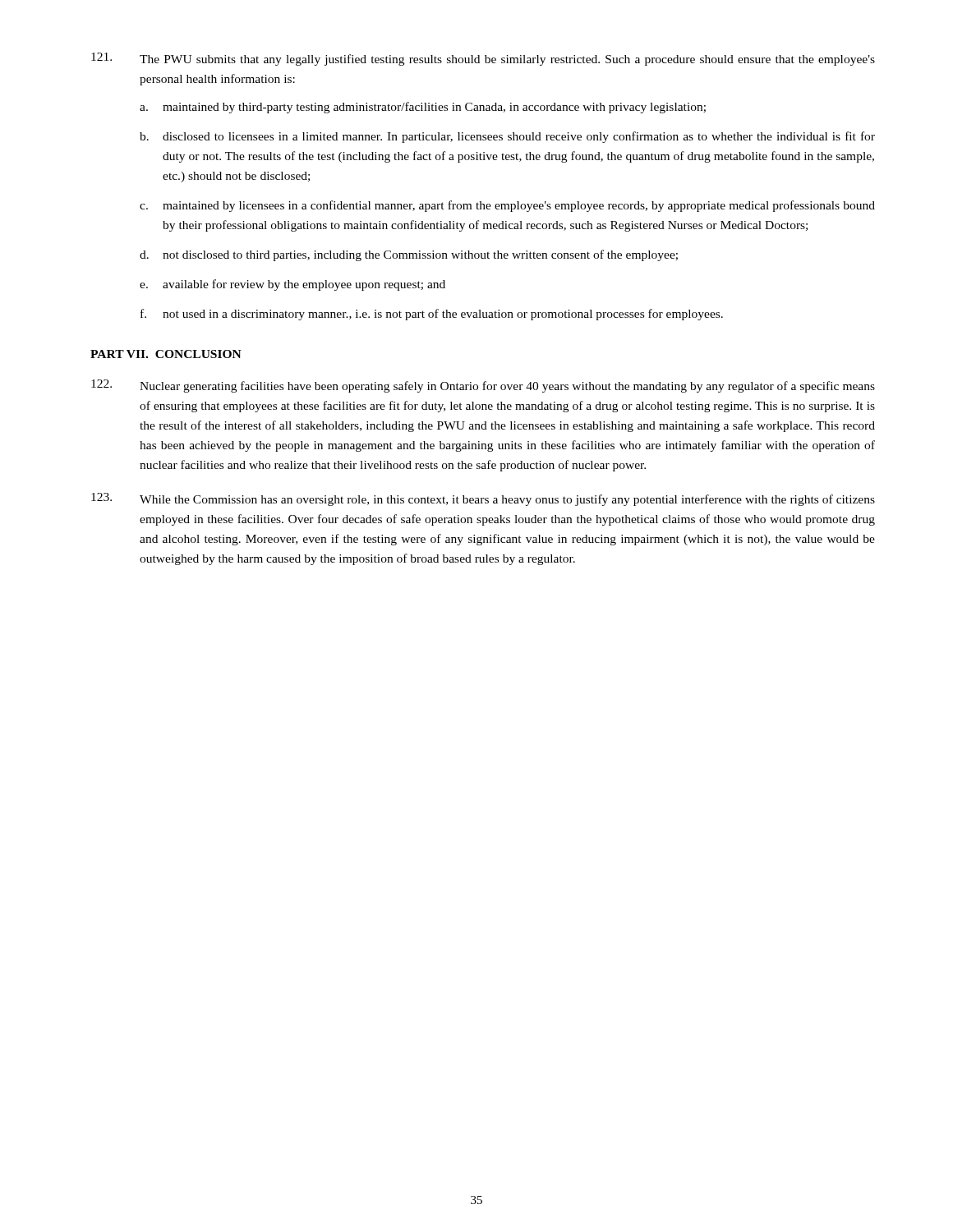Find the text block starting "PART VII. CONCLUSION"

click(x=166, y=354)
